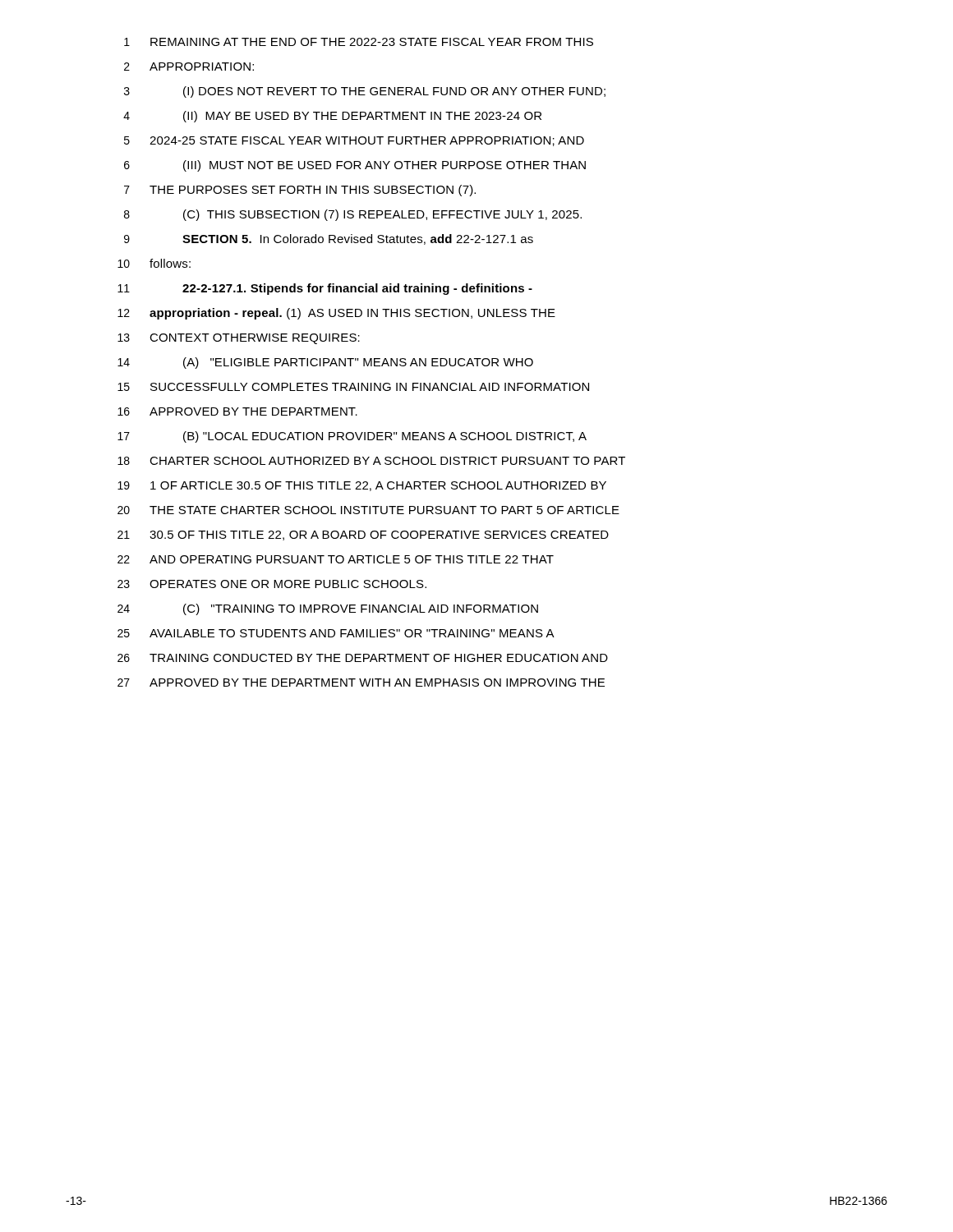The height and width of the screenshot is (1232, 953).
Task: Point to the block beginning "9 SECTION 5."
Action: pyautogui.click(x=493, y=239)
